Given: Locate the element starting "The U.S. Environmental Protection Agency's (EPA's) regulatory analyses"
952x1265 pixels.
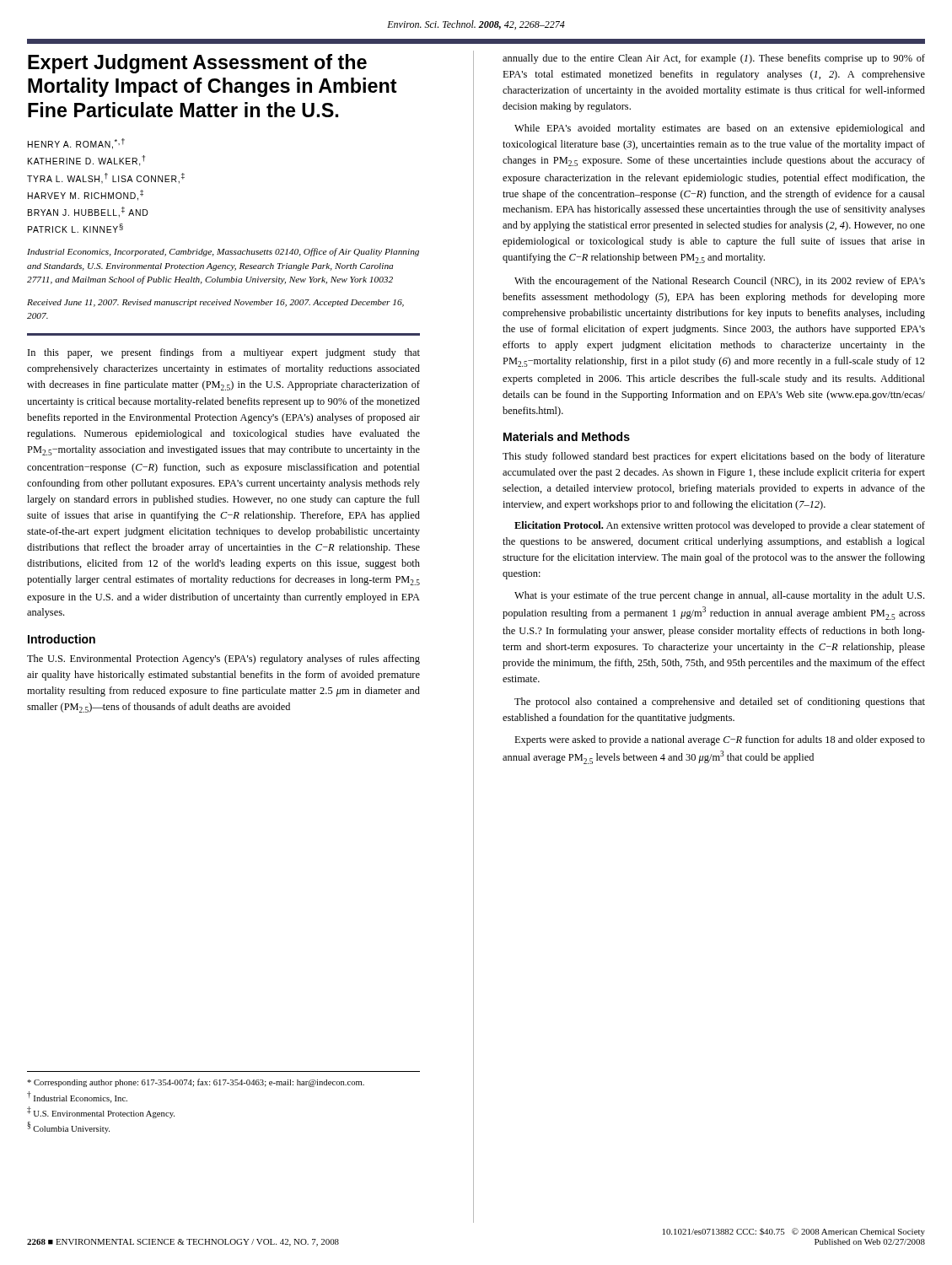Looking at the screenshot, I should (223, 684).
